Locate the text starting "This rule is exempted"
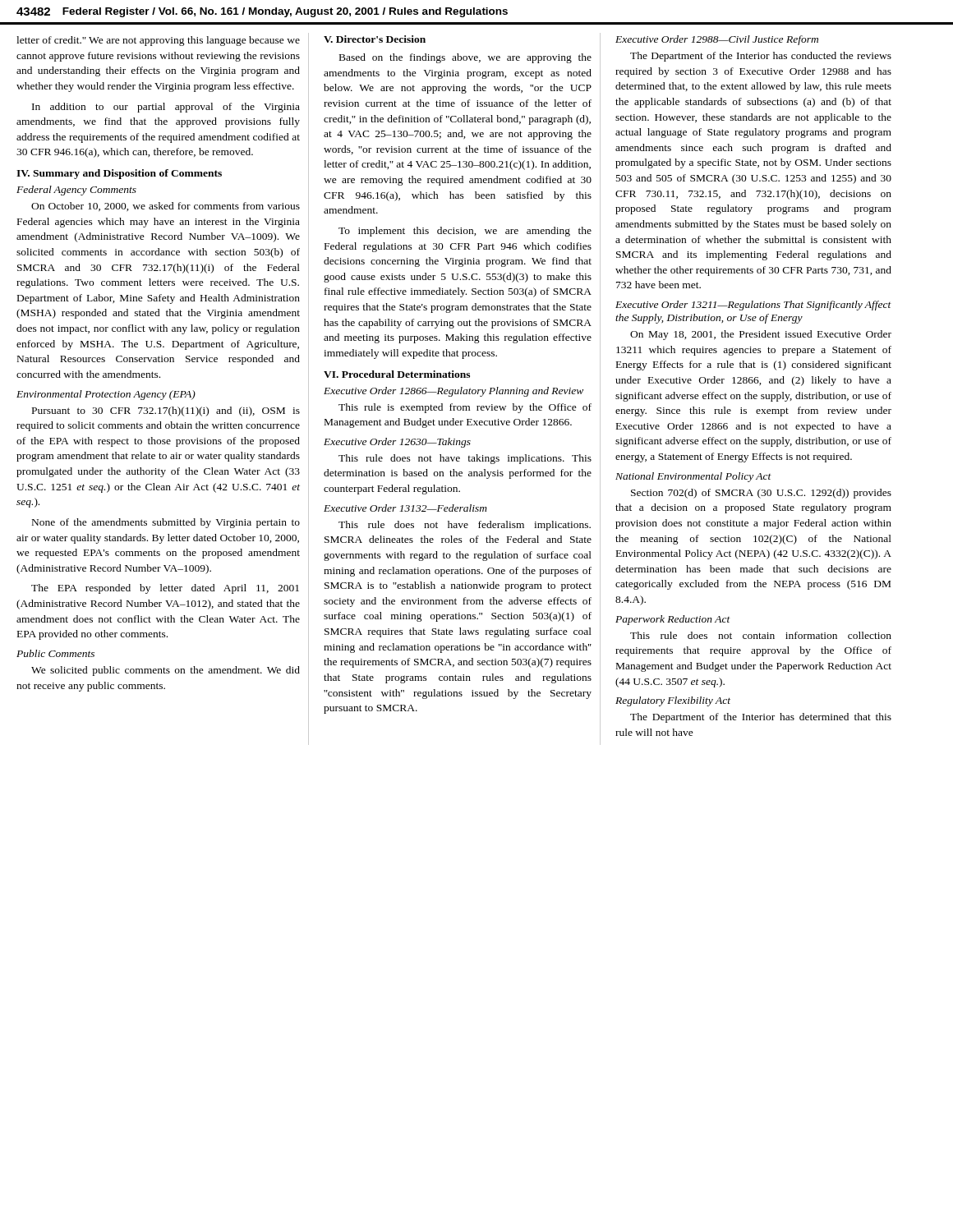The height and width of the screenshot is (1232, 953). [x=458, y=415]
